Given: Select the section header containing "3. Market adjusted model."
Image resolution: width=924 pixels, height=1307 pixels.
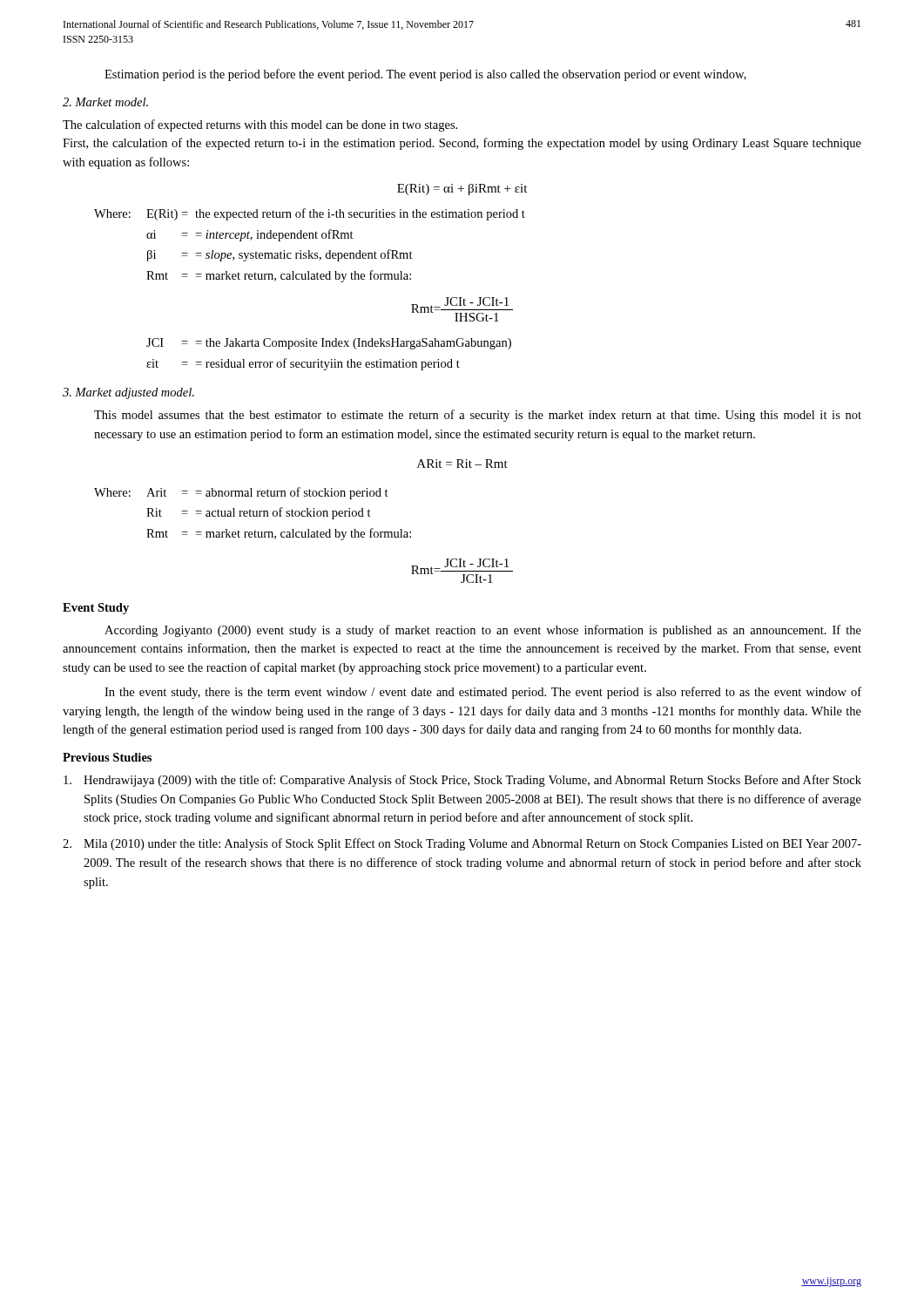Looking at the screenshot, I should pyautogui.click(x=128, y=393).
